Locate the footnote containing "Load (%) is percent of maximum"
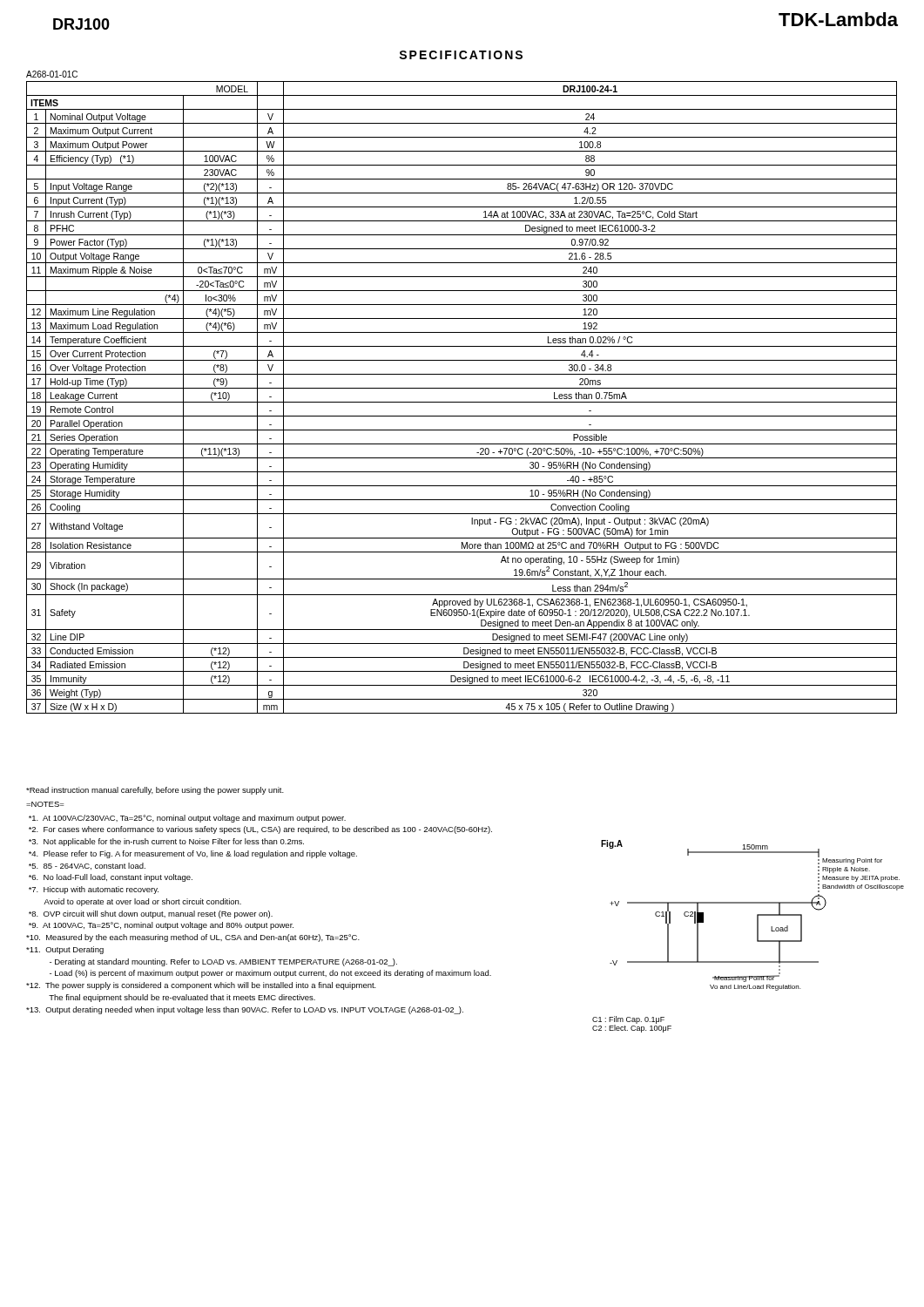This screenshot has height=1307, width=924. (259, 973)
